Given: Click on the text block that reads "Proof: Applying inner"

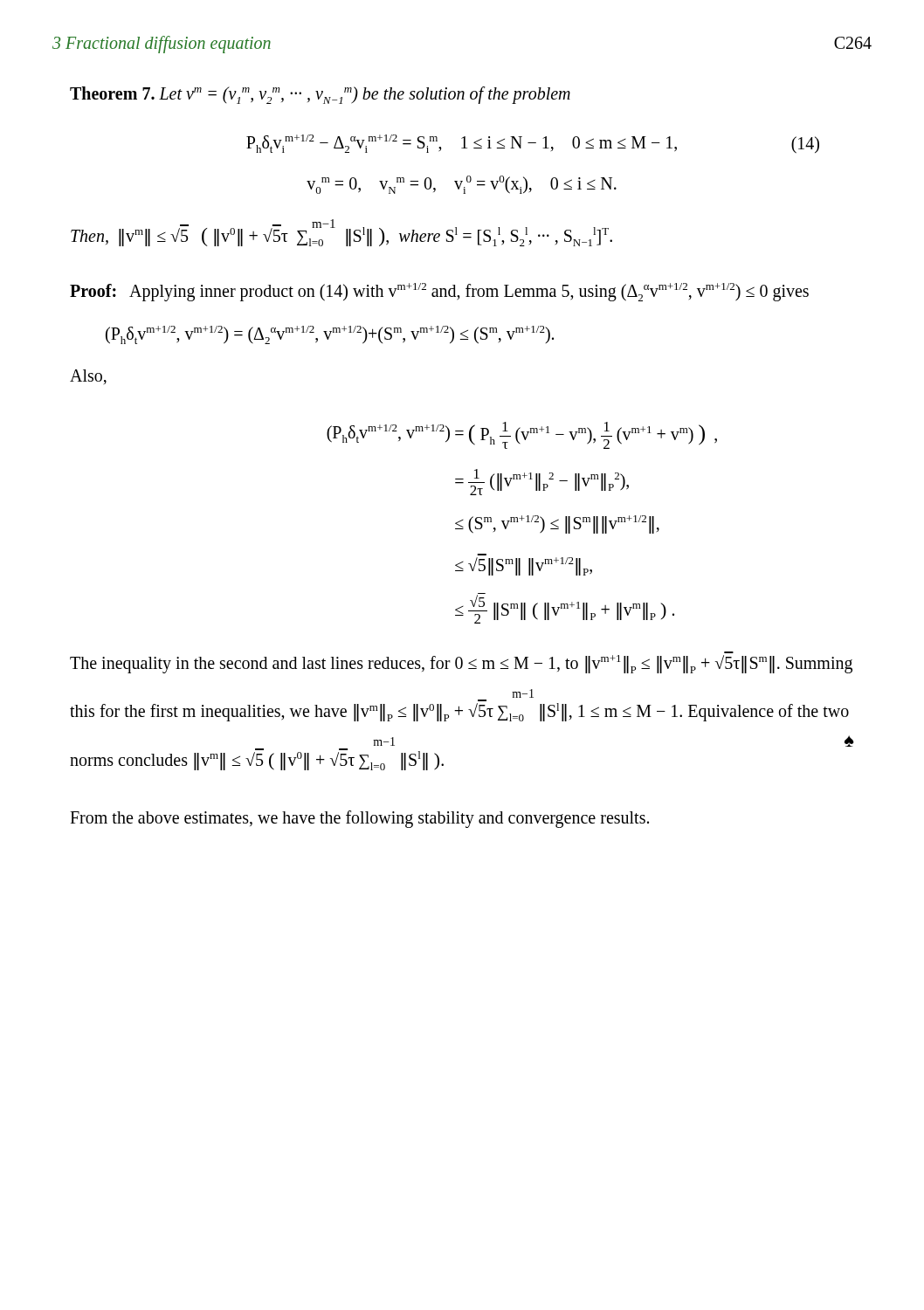Looking at the screenshot, I should (x=440, y=292).
